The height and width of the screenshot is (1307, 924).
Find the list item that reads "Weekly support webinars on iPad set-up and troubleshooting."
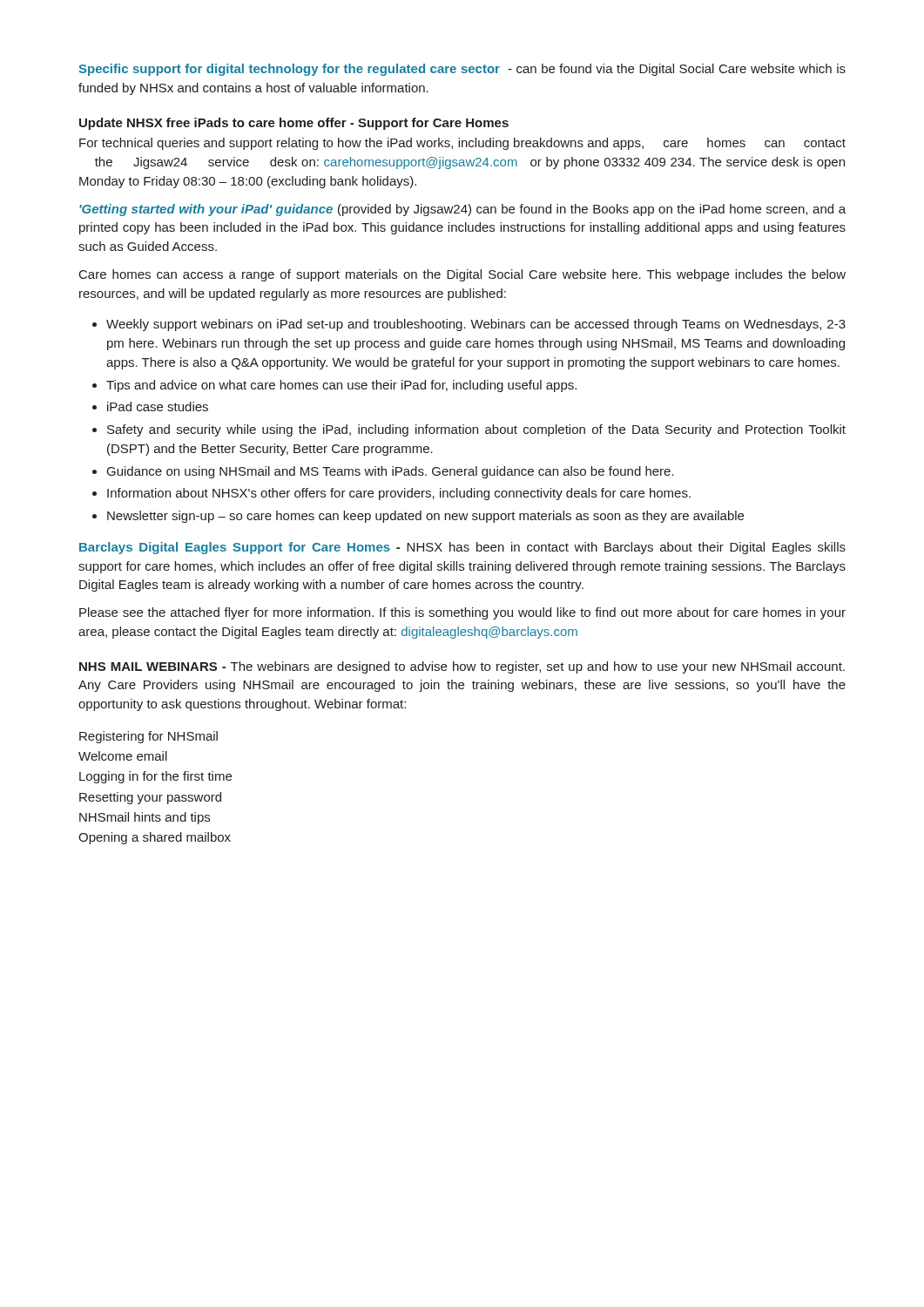(x=462, y=343)
